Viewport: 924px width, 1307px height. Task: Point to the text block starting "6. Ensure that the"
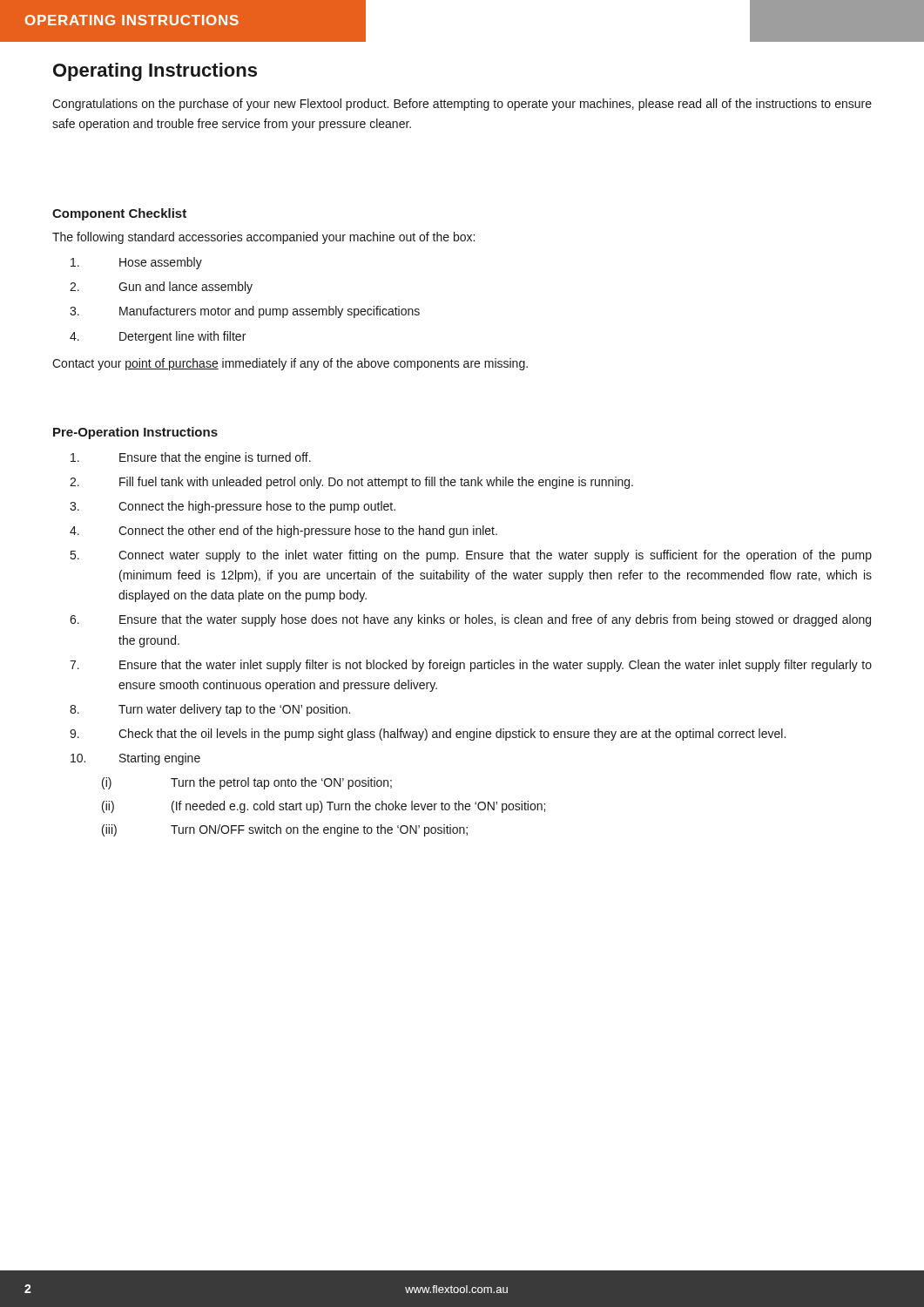(x=462, y=630)
